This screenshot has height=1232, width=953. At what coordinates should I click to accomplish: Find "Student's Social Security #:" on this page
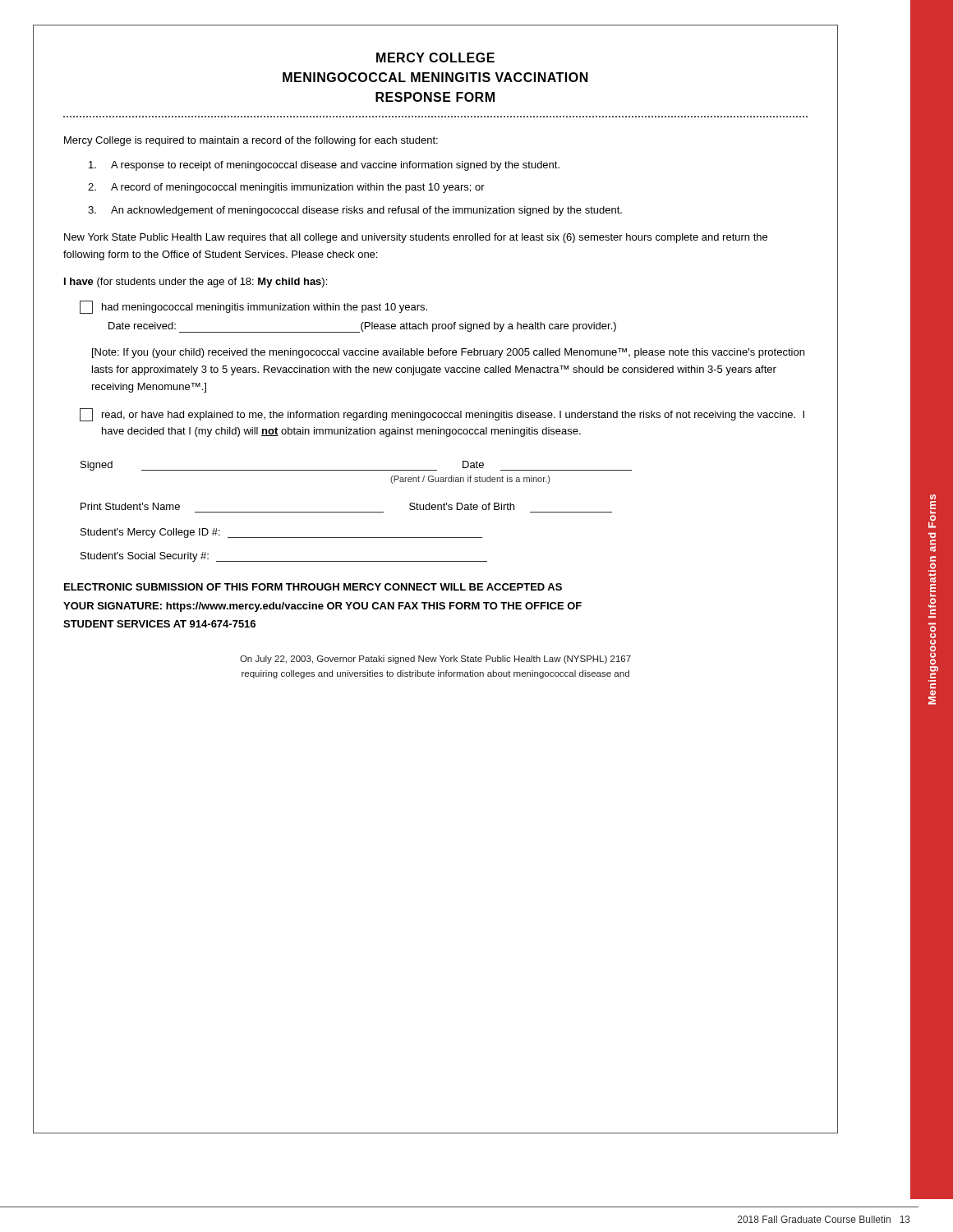coord(283,554)
